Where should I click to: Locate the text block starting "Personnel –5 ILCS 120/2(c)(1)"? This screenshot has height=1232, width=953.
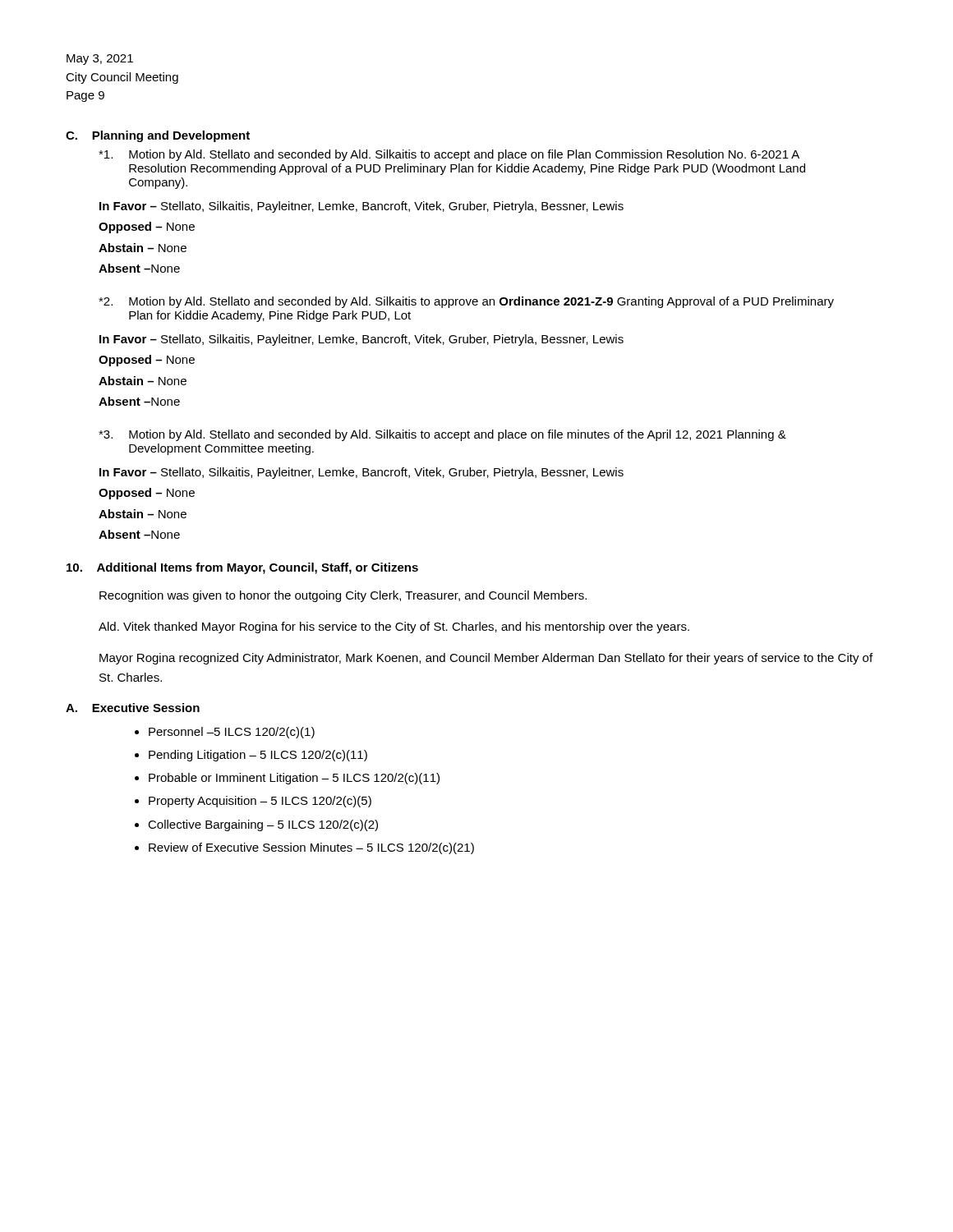(x=231, y=731)
